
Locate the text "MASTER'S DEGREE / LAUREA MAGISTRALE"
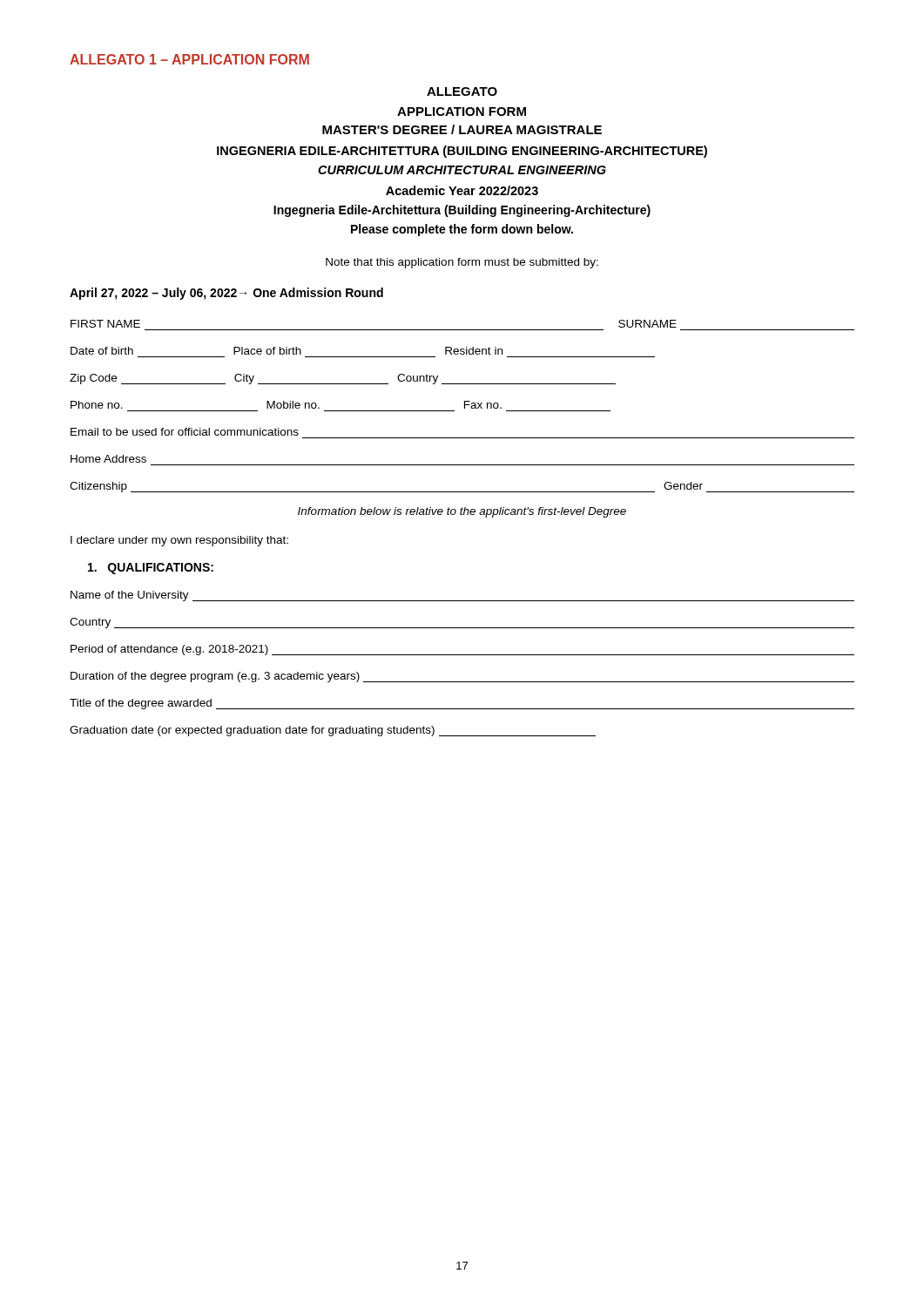coord(462,129)
